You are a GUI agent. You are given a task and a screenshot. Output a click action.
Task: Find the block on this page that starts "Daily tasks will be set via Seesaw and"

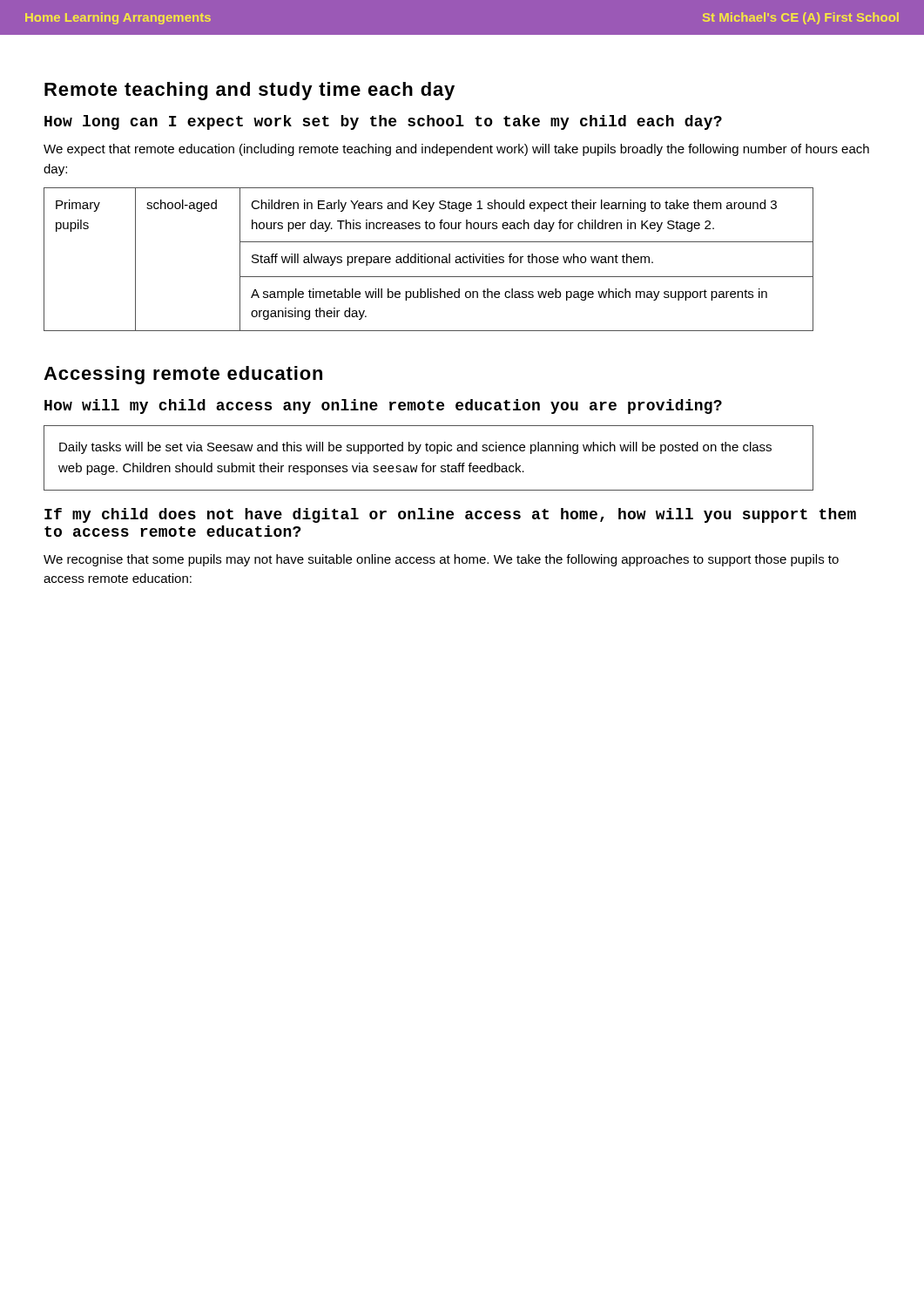pos(429,458)
